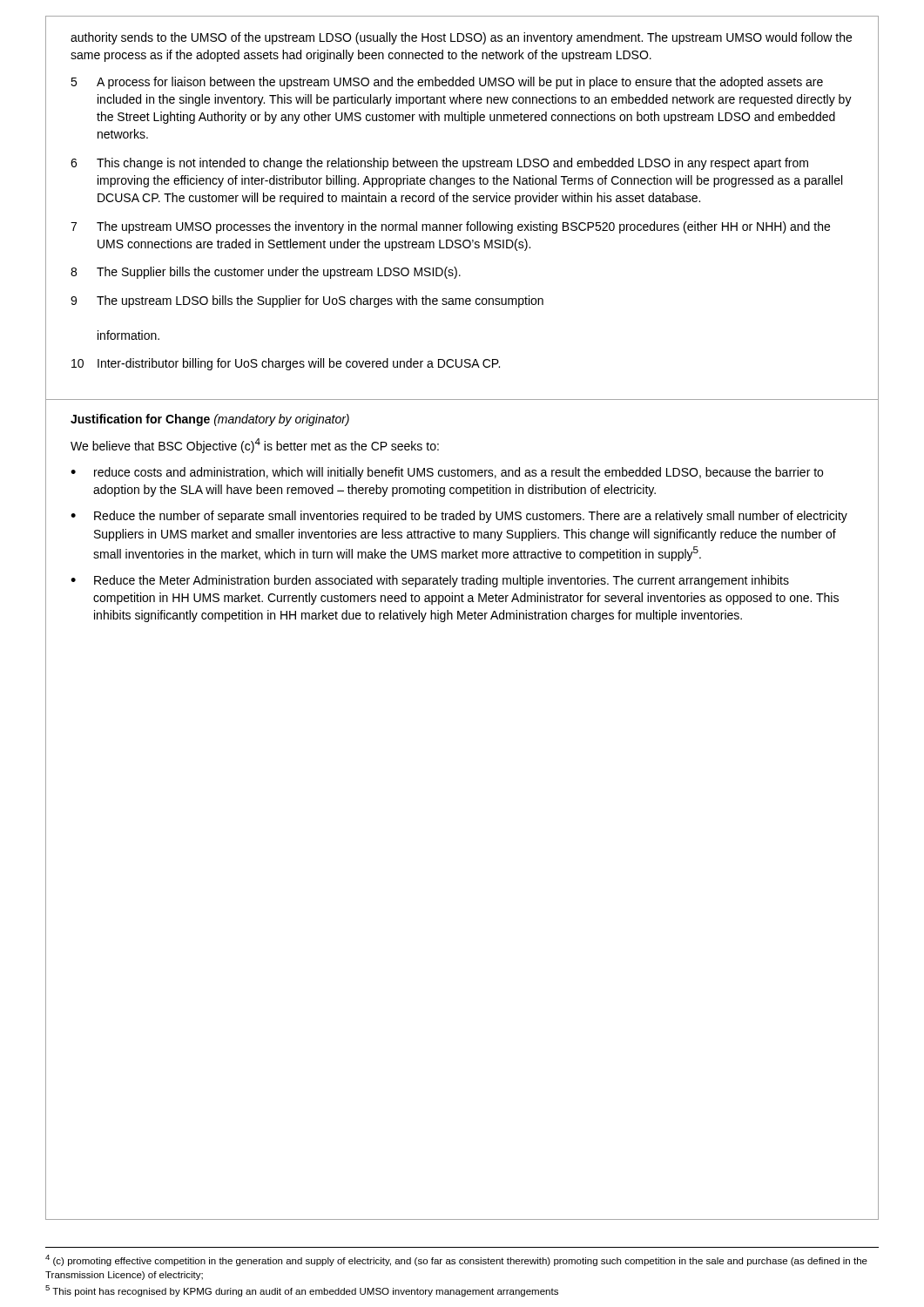Point to the element starting "4 (c) promoting effective"
Image resolution: width=924 pixels, height=1307 pixels.
pos(456,1266)
